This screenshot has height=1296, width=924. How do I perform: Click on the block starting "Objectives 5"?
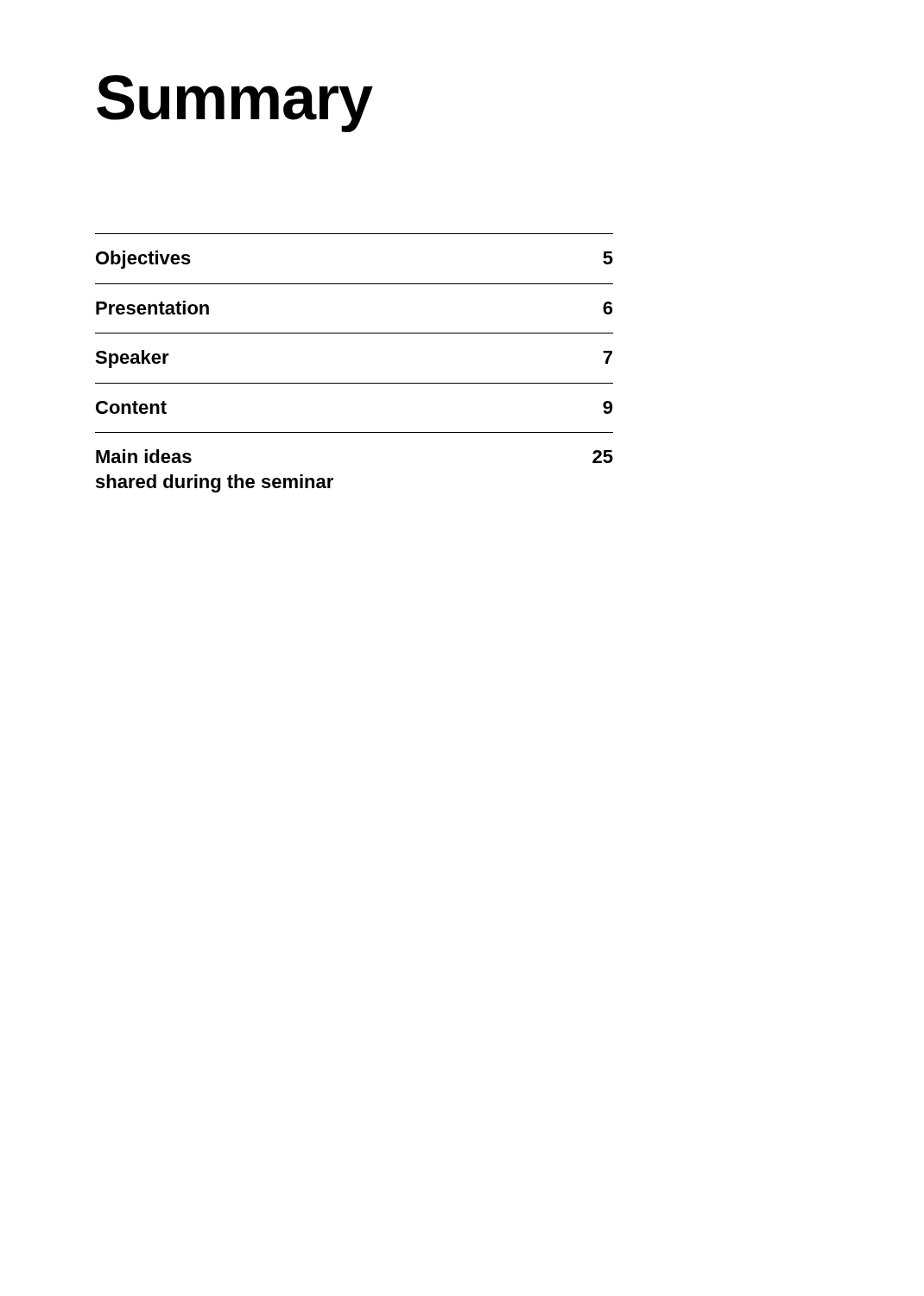[146, 260]
